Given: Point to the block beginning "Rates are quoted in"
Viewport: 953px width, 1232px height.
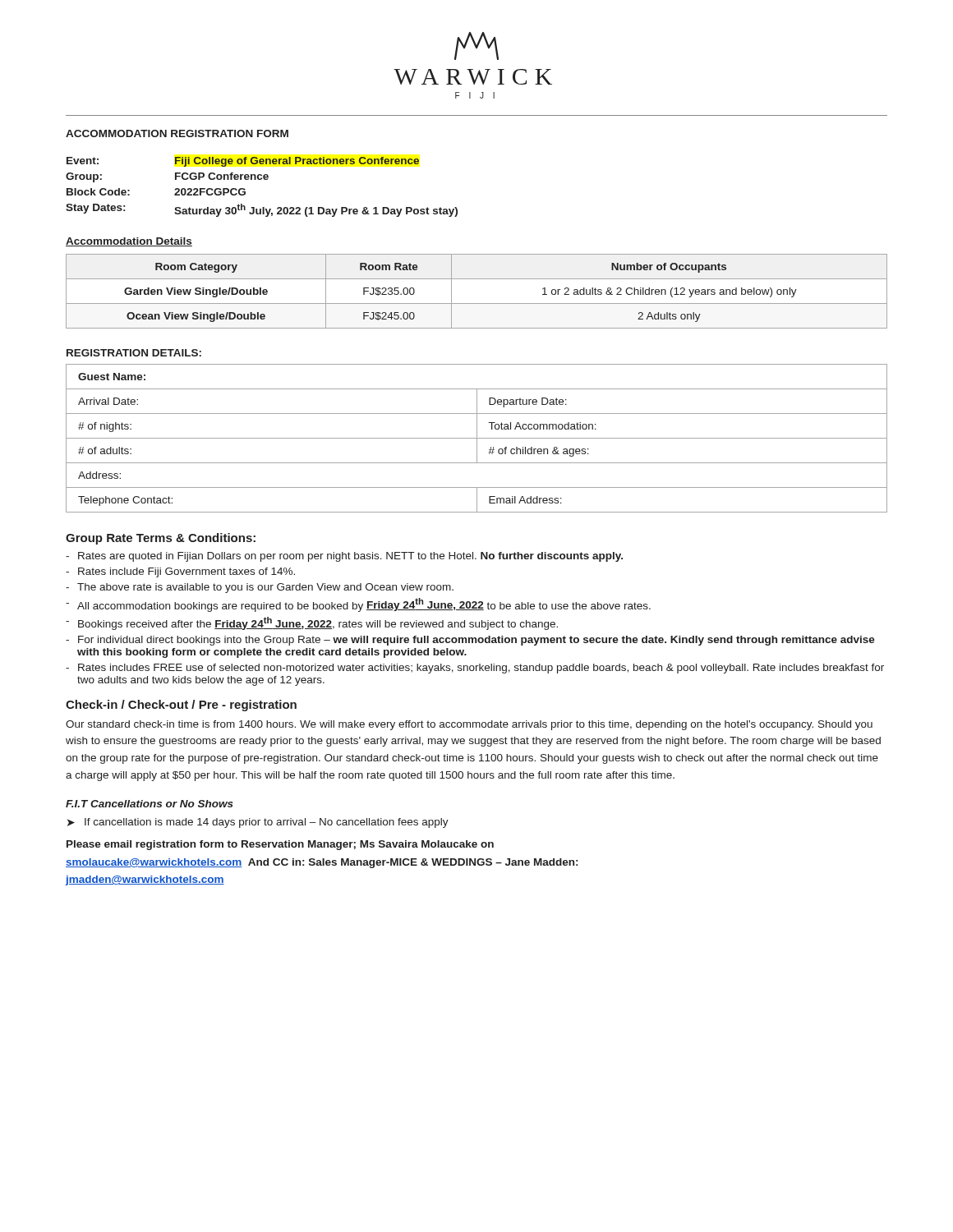Looking at the screenshot, I should click(345, 555).
